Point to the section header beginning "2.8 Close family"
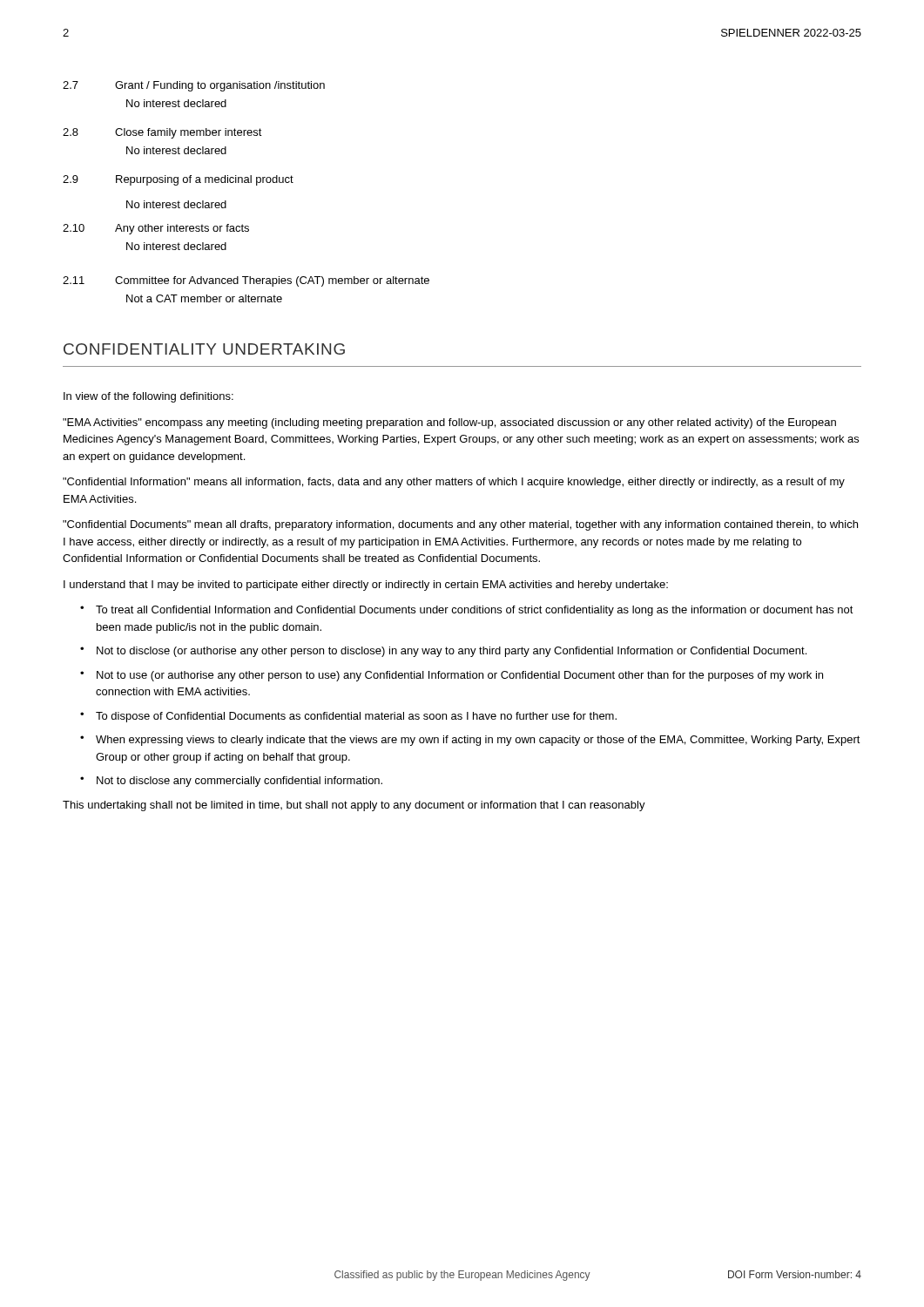Viewport: 924px width, 1307px height. click(x=162, y=132)
